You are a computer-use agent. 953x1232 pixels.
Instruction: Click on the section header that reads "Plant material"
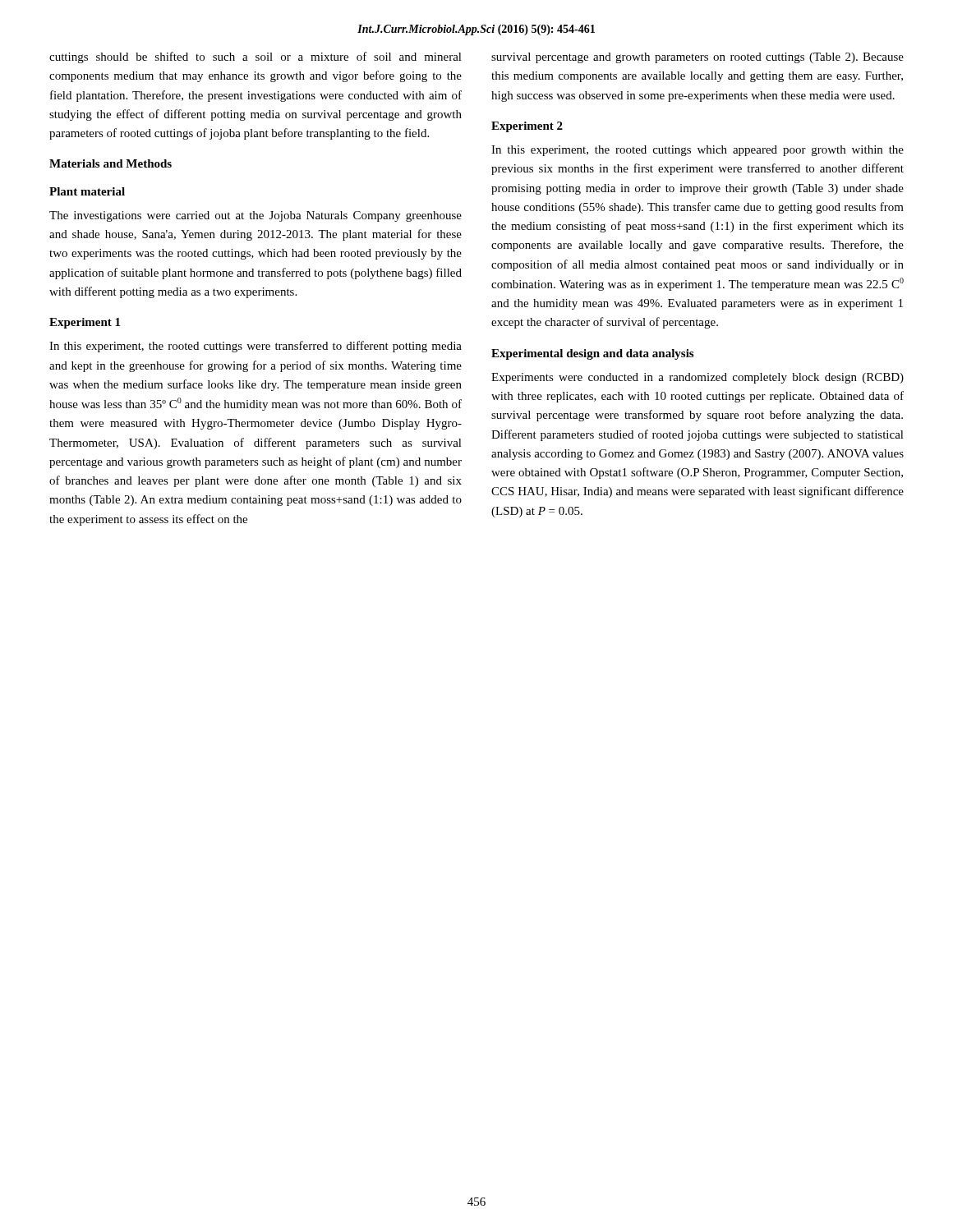[x=87, y=191]
